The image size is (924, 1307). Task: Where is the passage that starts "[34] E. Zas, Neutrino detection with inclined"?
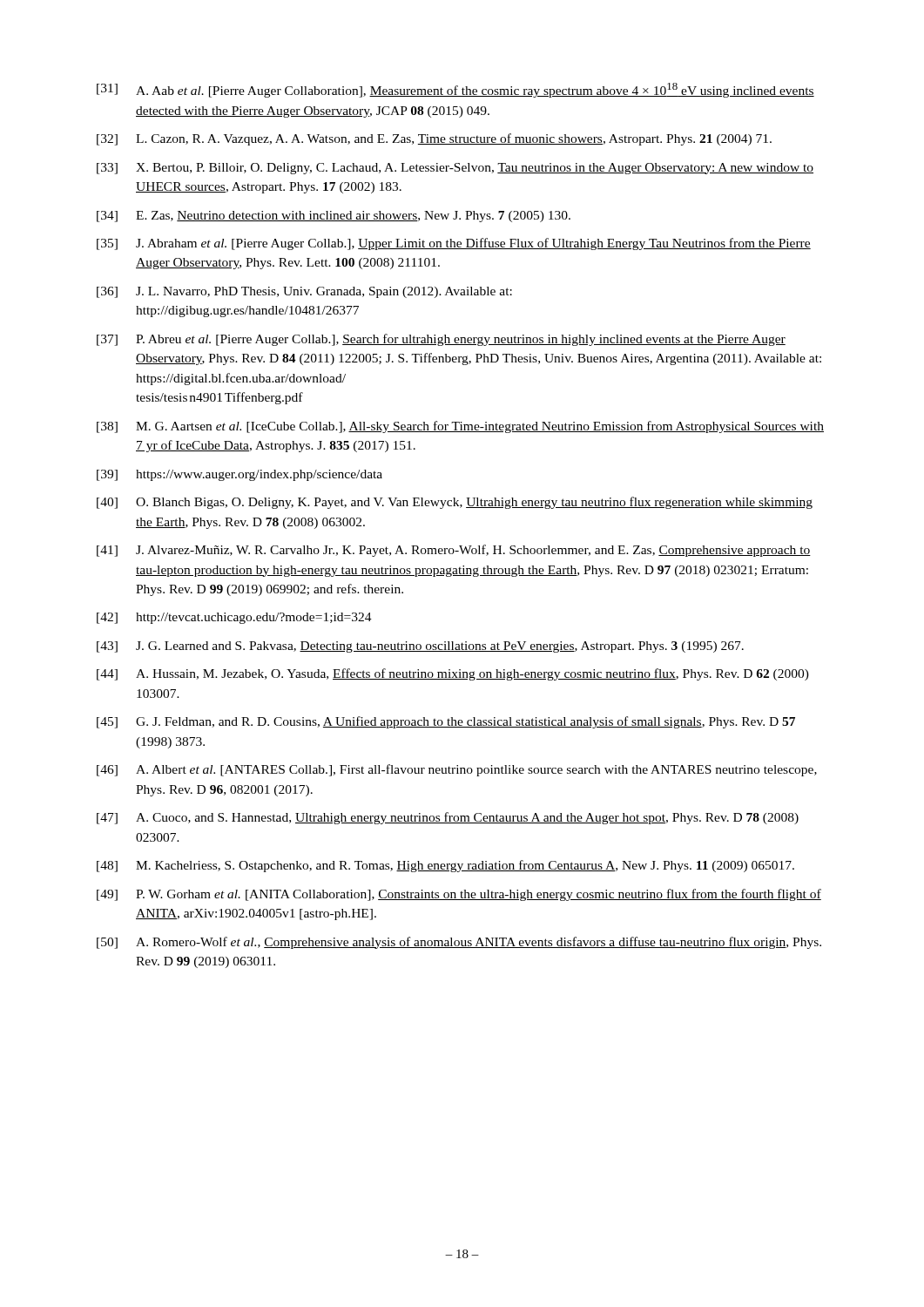[462, 215]
